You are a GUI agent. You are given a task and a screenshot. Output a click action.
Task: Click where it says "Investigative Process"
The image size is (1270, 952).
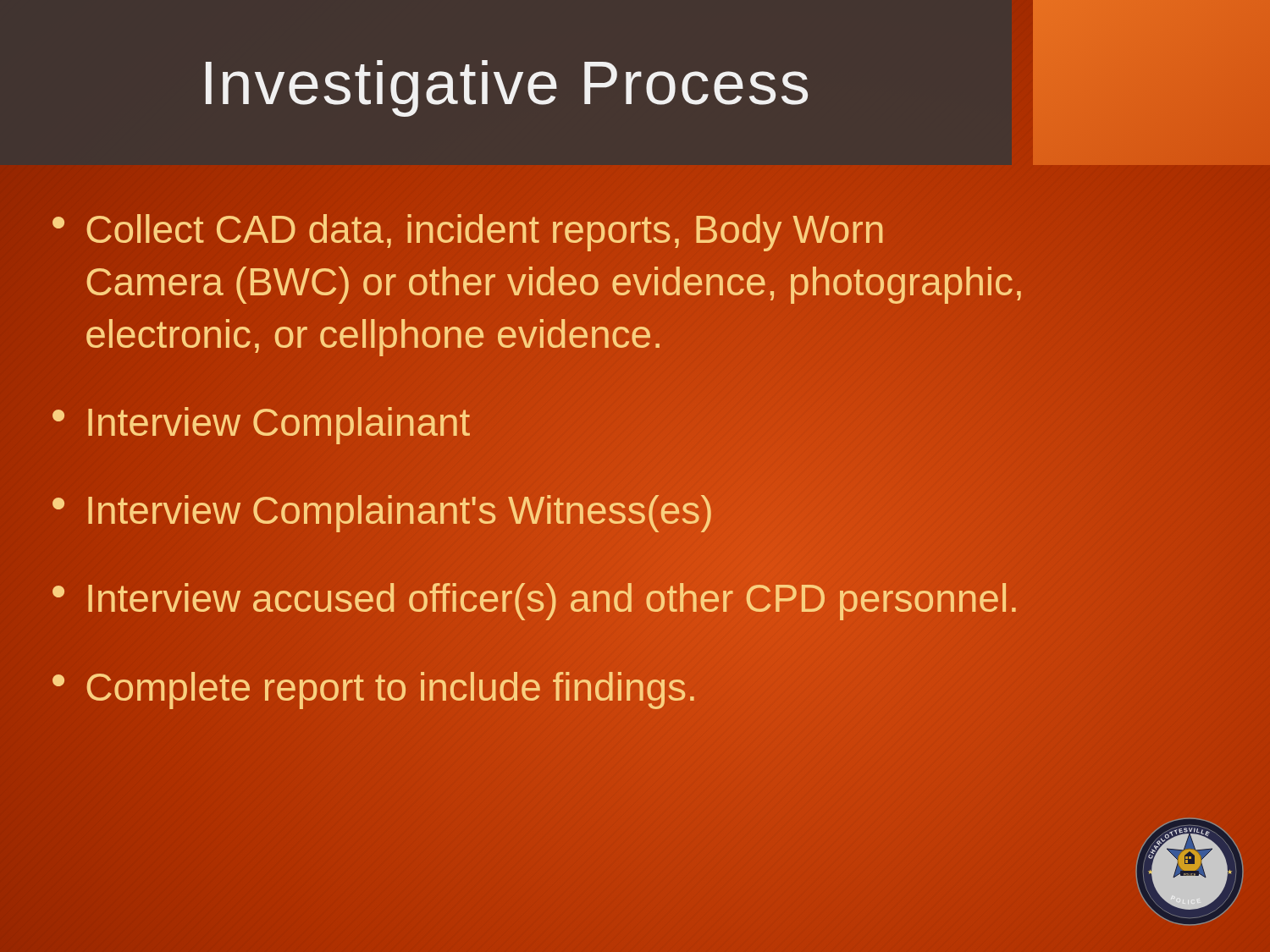pyautogui.click(x=506, y=82)
